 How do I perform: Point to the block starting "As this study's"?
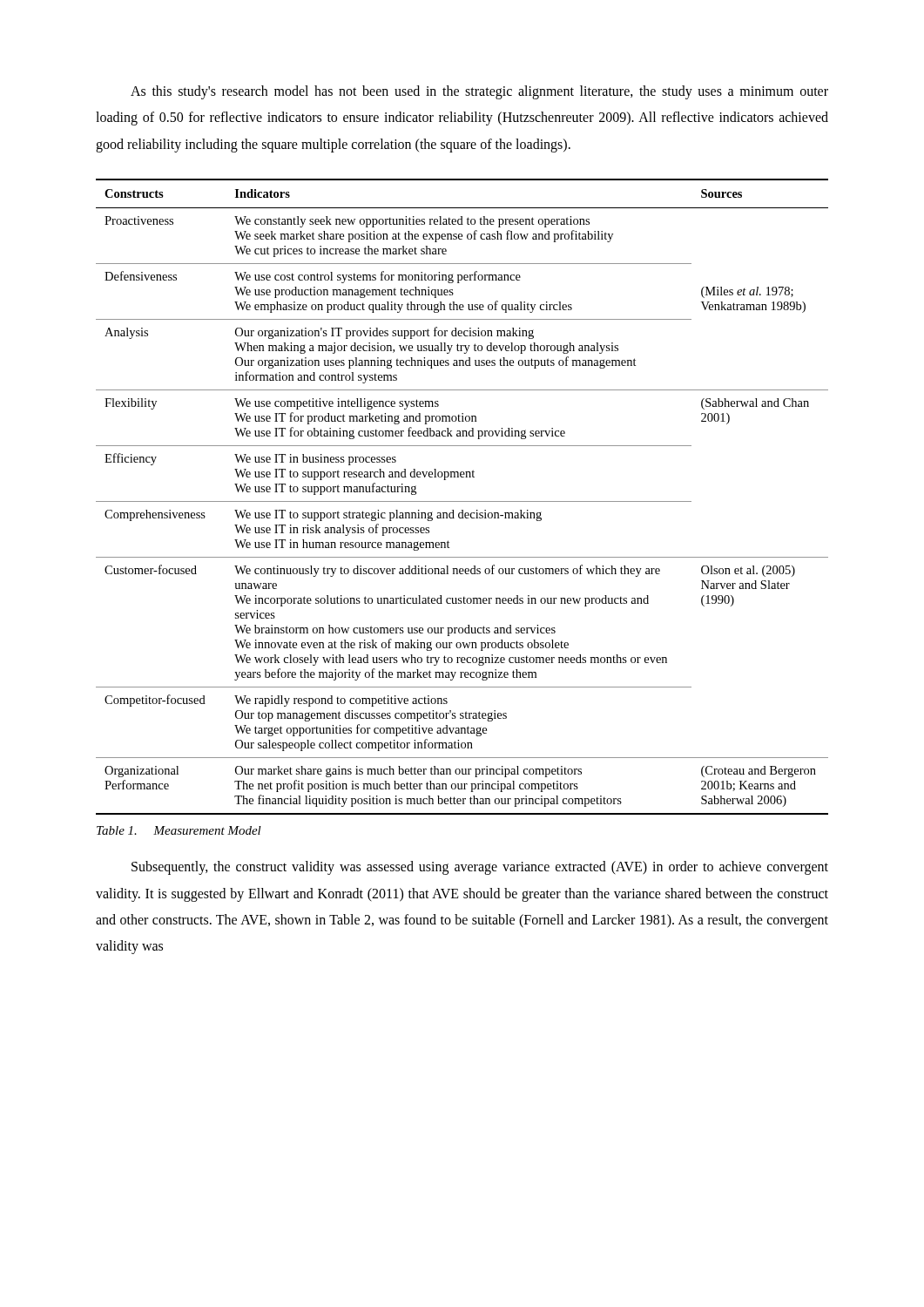[x=462, y=118]
